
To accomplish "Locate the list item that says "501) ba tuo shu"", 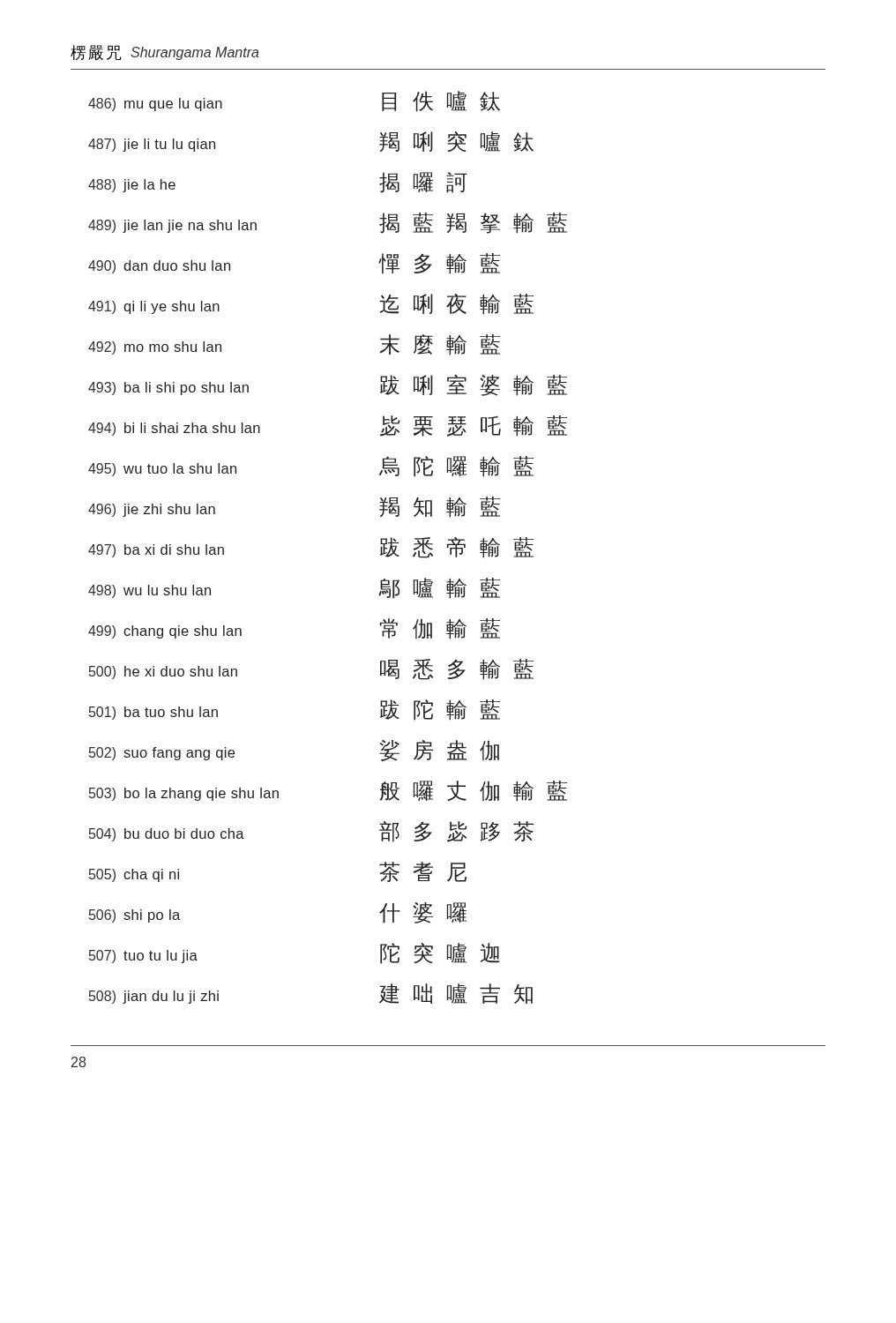I will tap(147, 710).
